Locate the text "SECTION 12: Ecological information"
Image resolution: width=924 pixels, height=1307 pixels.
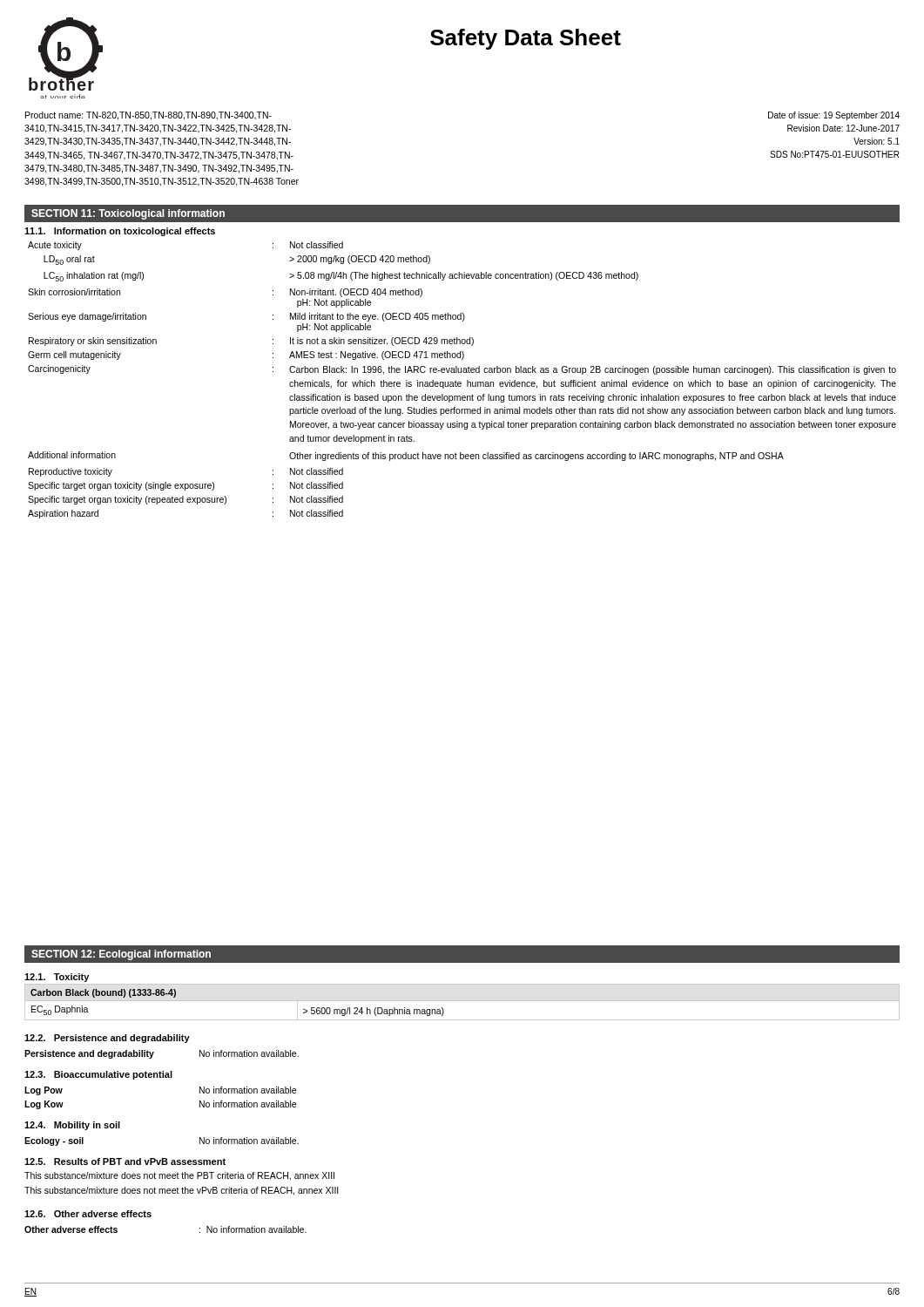click(x=121, y=954)
